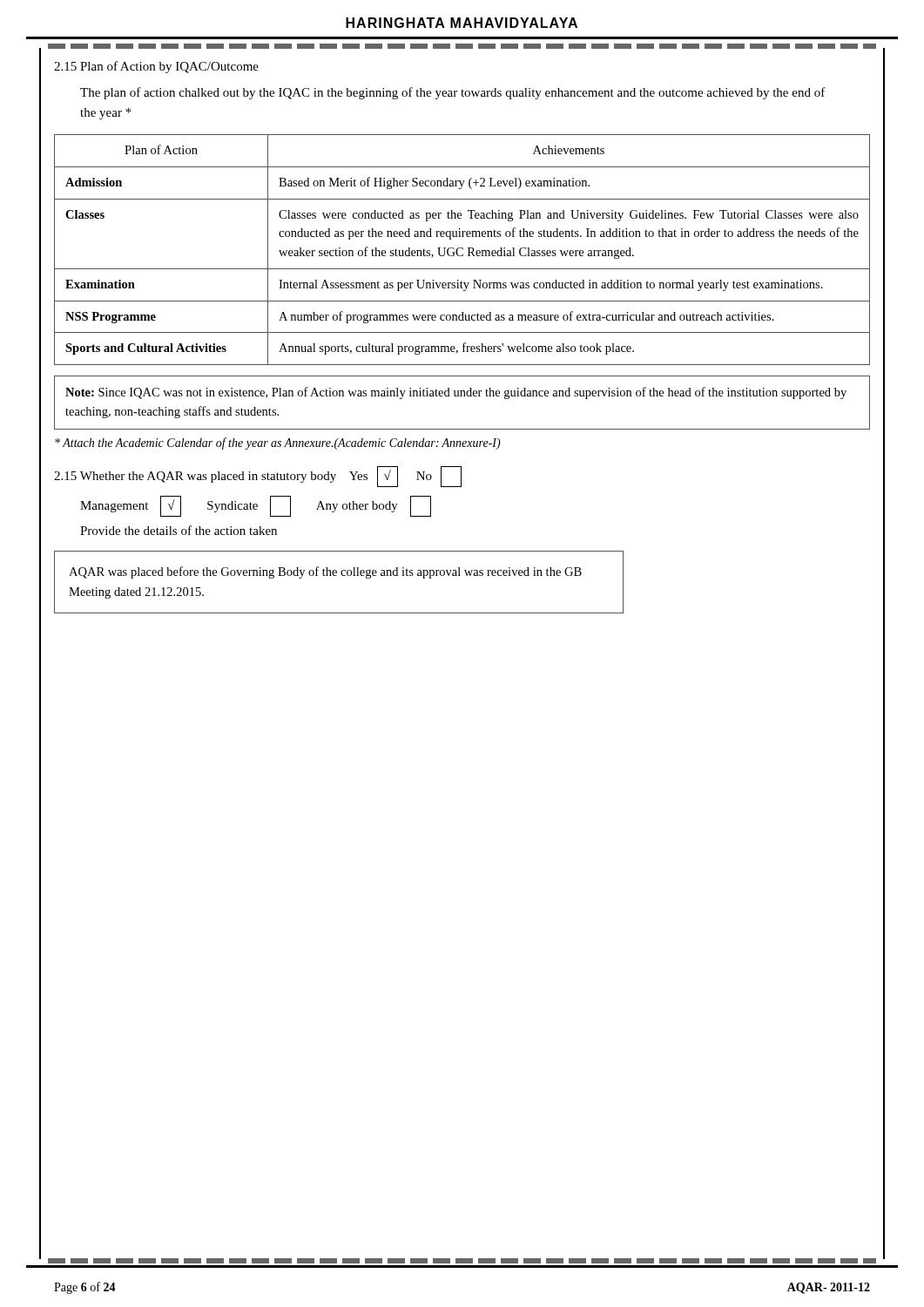Click the passage that begins "15 Whether the"
924x1307 pixels.
click(258, 476)
